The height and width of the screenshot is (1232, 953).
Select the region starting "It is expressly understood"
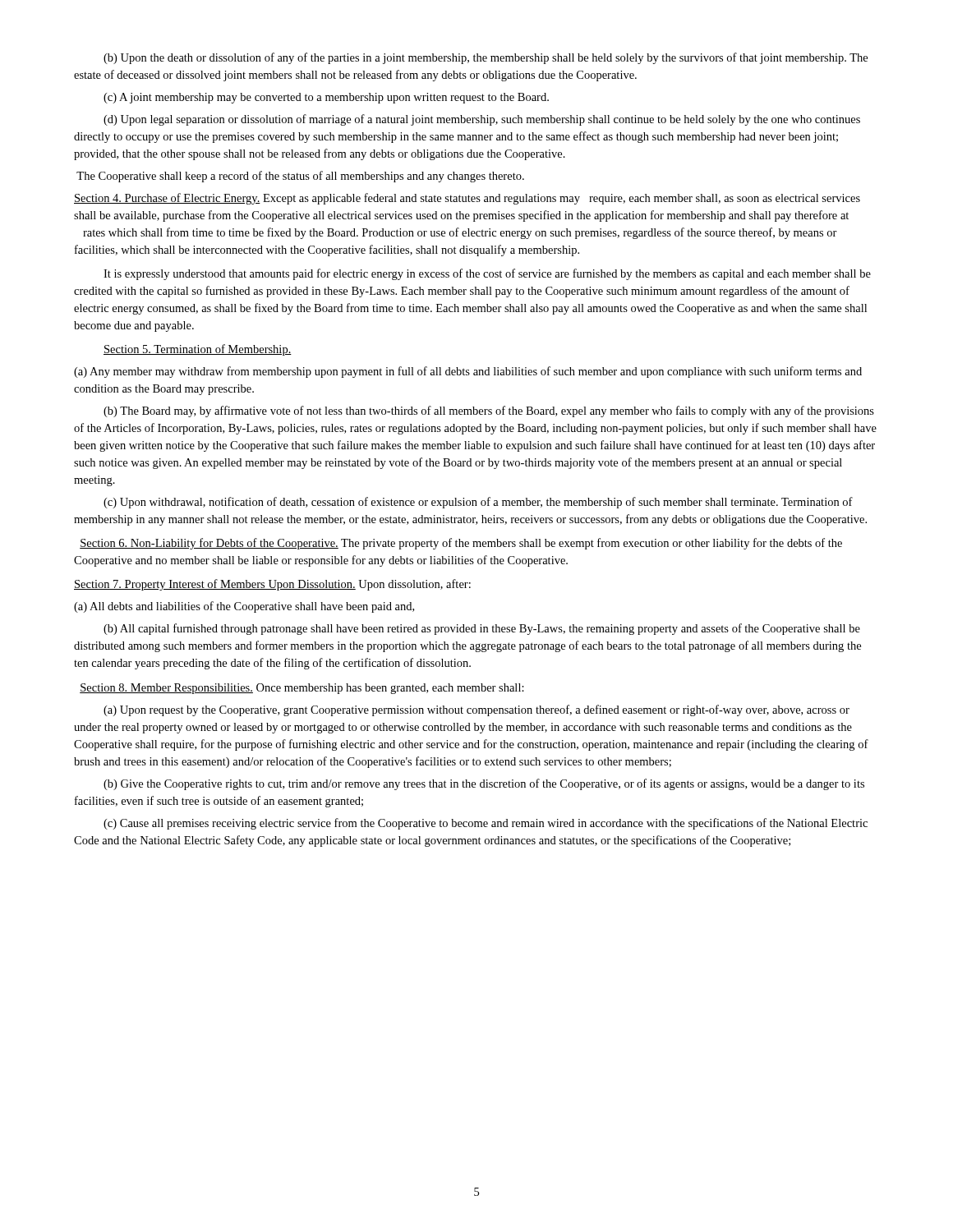point(472,300)
